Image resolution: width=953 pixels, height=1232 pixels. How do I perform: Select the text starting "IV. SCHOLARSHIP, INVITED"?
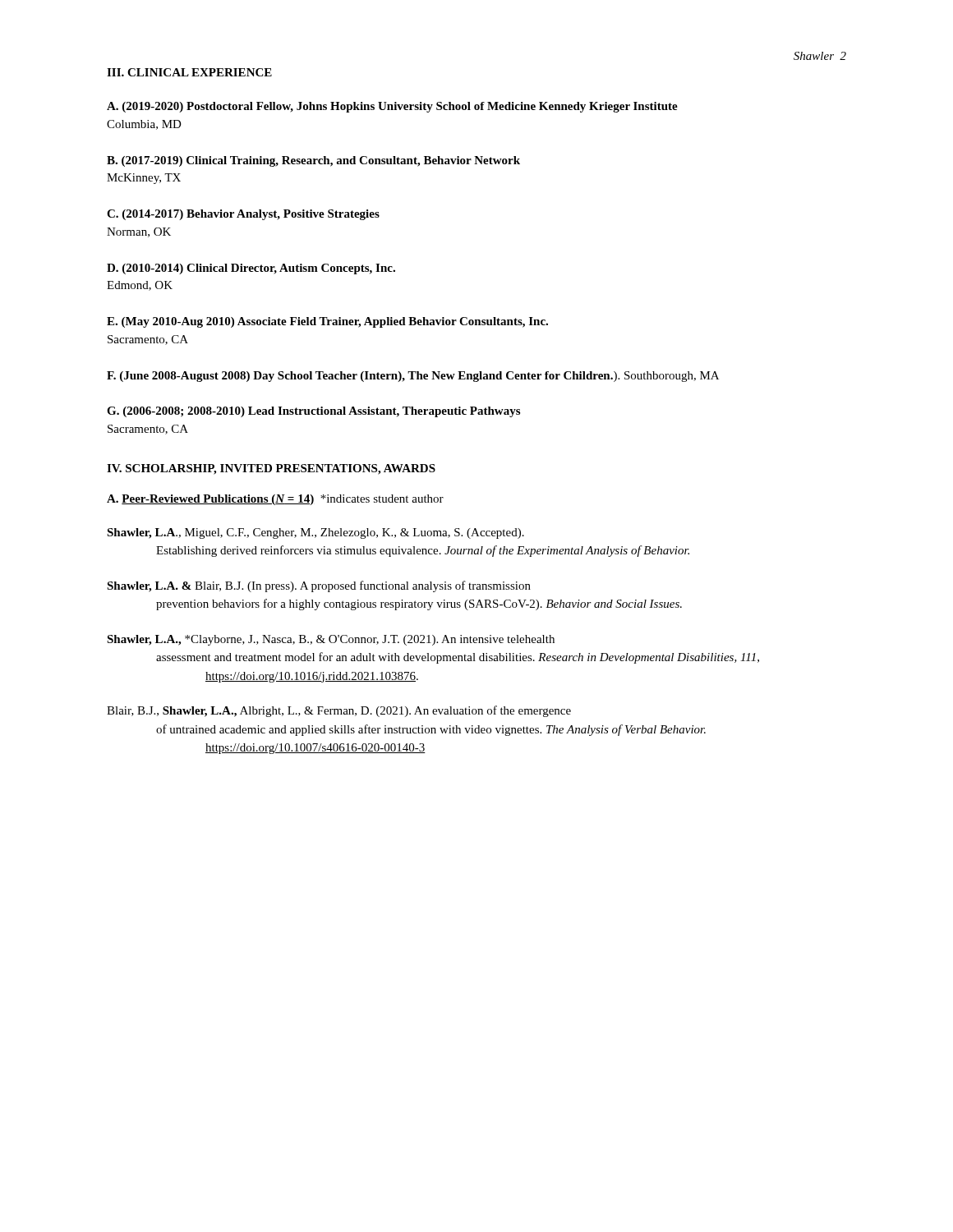click(271, 468)
